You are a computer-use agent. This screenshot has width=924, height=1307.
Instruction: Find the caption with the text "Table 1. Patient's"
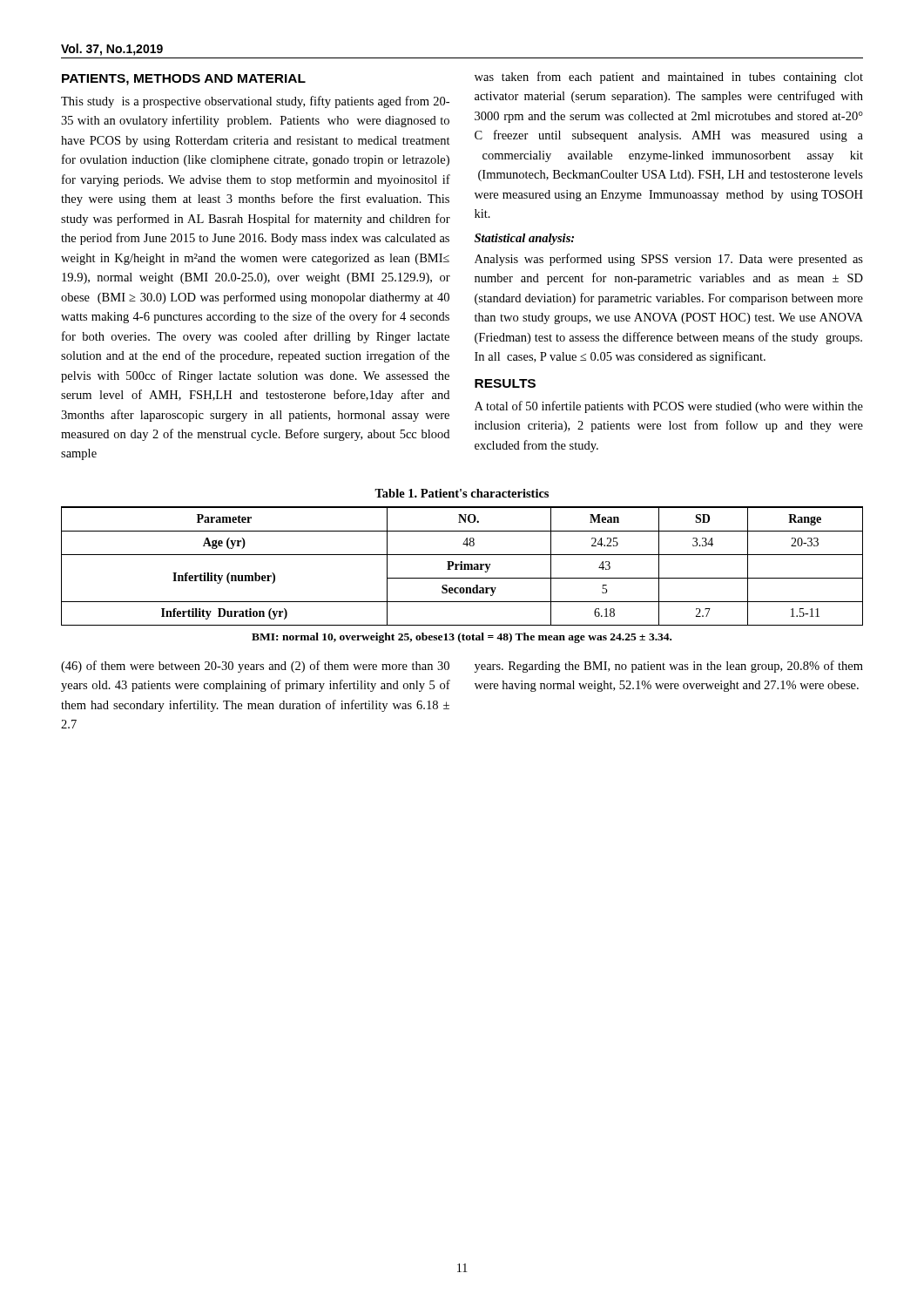point(462,493)
